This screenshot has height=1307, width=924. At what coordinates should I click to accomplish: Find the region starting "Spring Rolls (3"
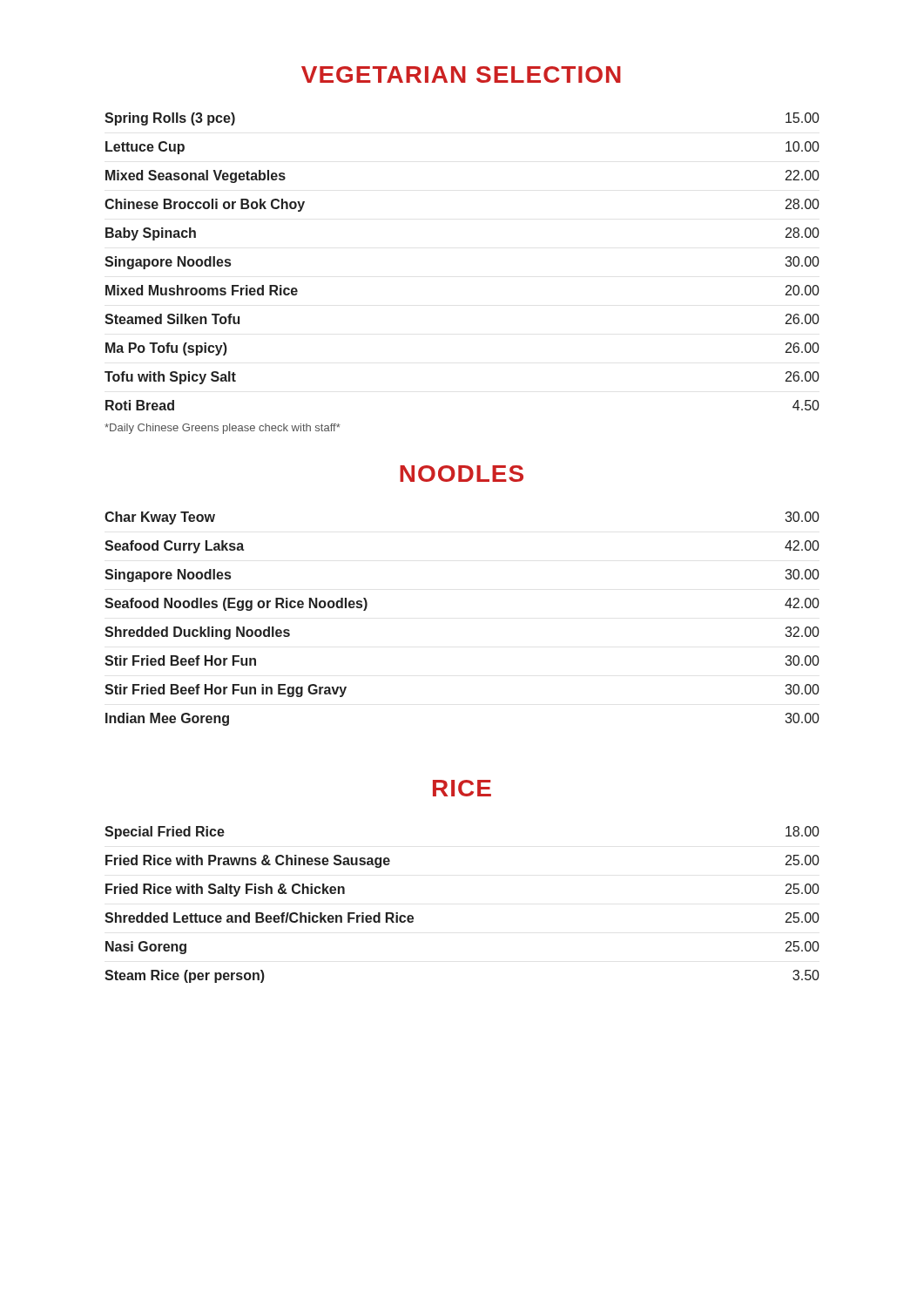click(165, 119)
